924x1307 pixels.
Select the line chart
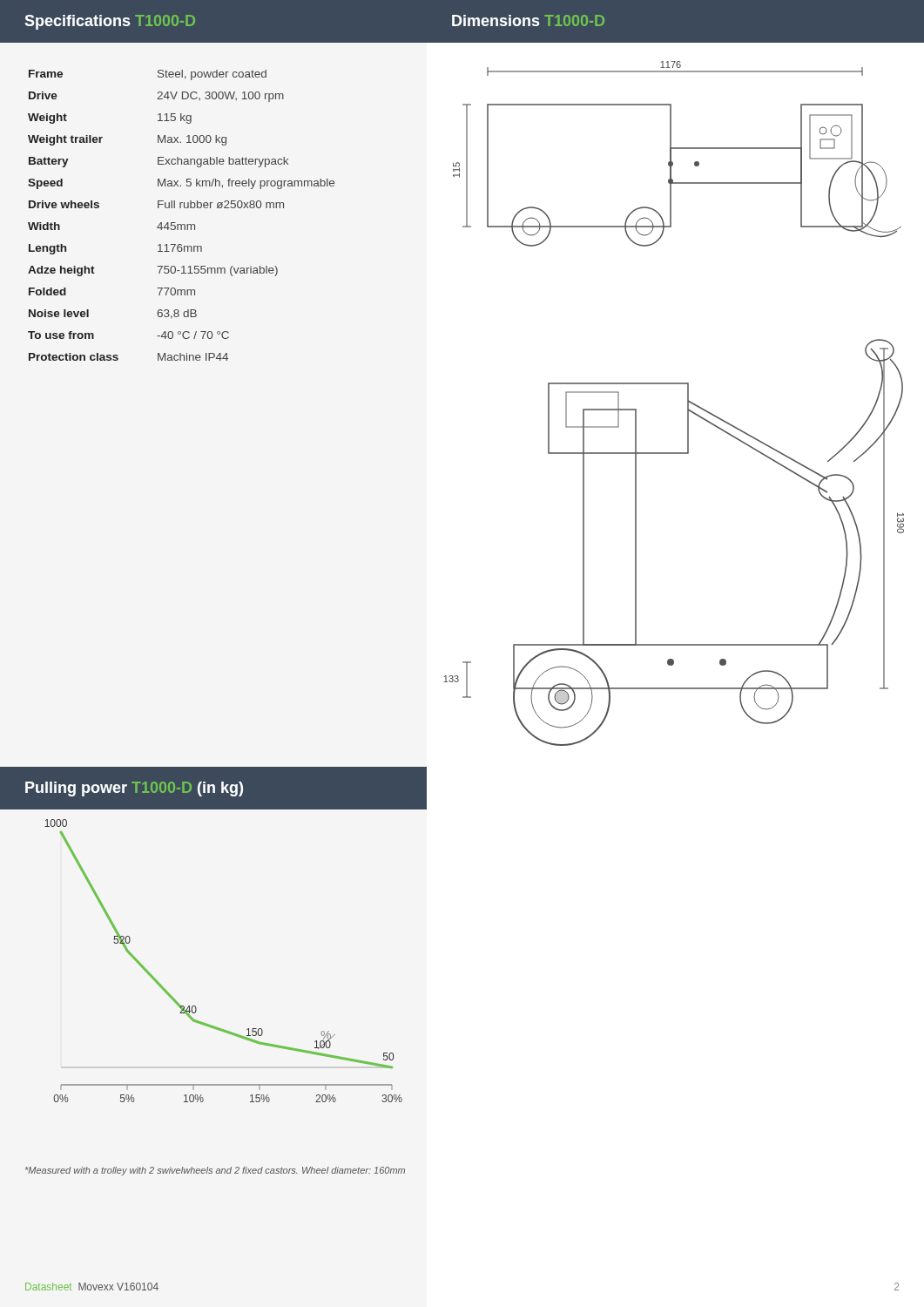(x=216, y=976)
